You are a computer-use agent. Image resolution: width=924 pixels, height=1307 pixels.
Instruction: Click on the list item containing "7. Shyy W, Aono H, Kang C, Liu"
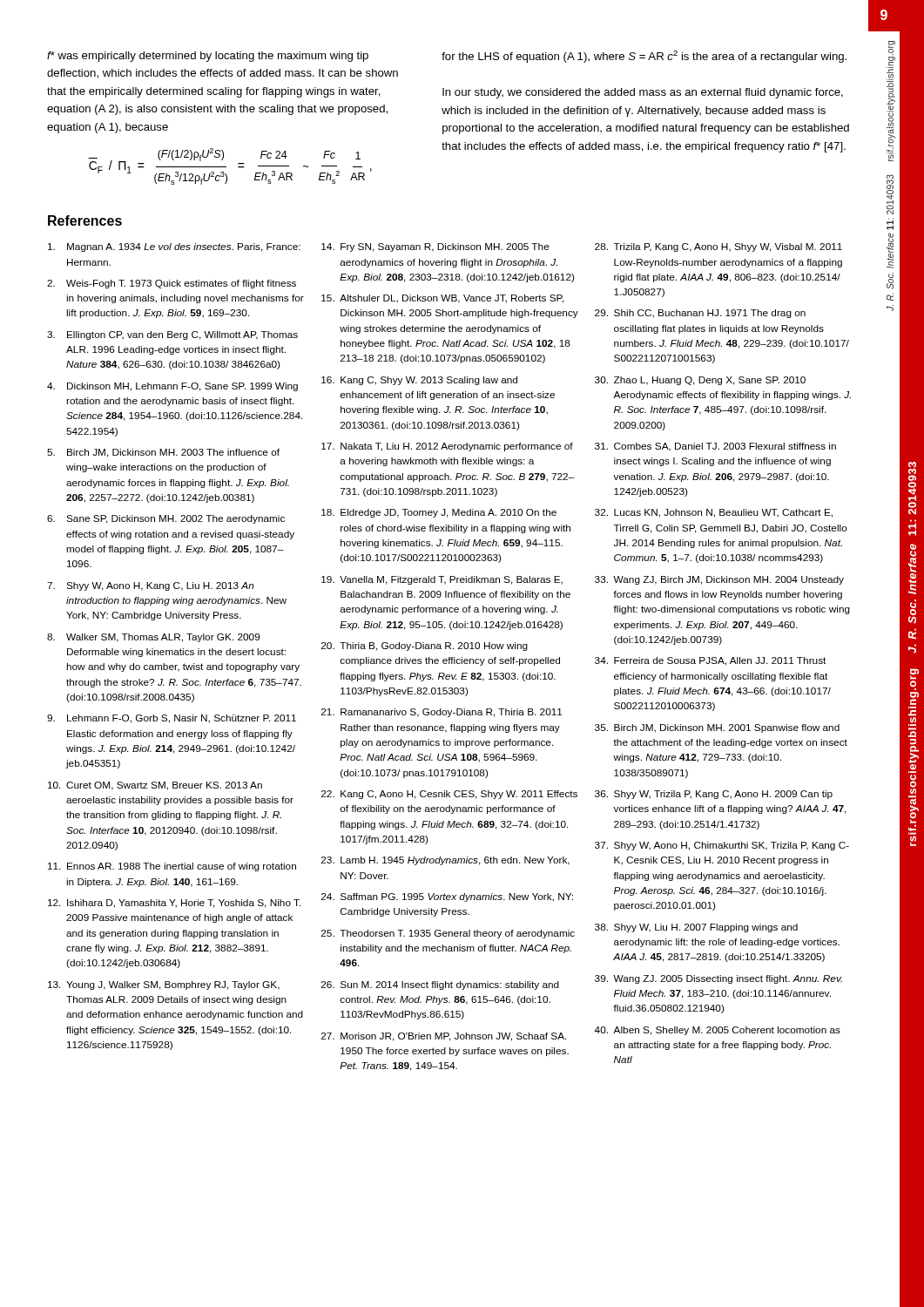tap(176, 601)
